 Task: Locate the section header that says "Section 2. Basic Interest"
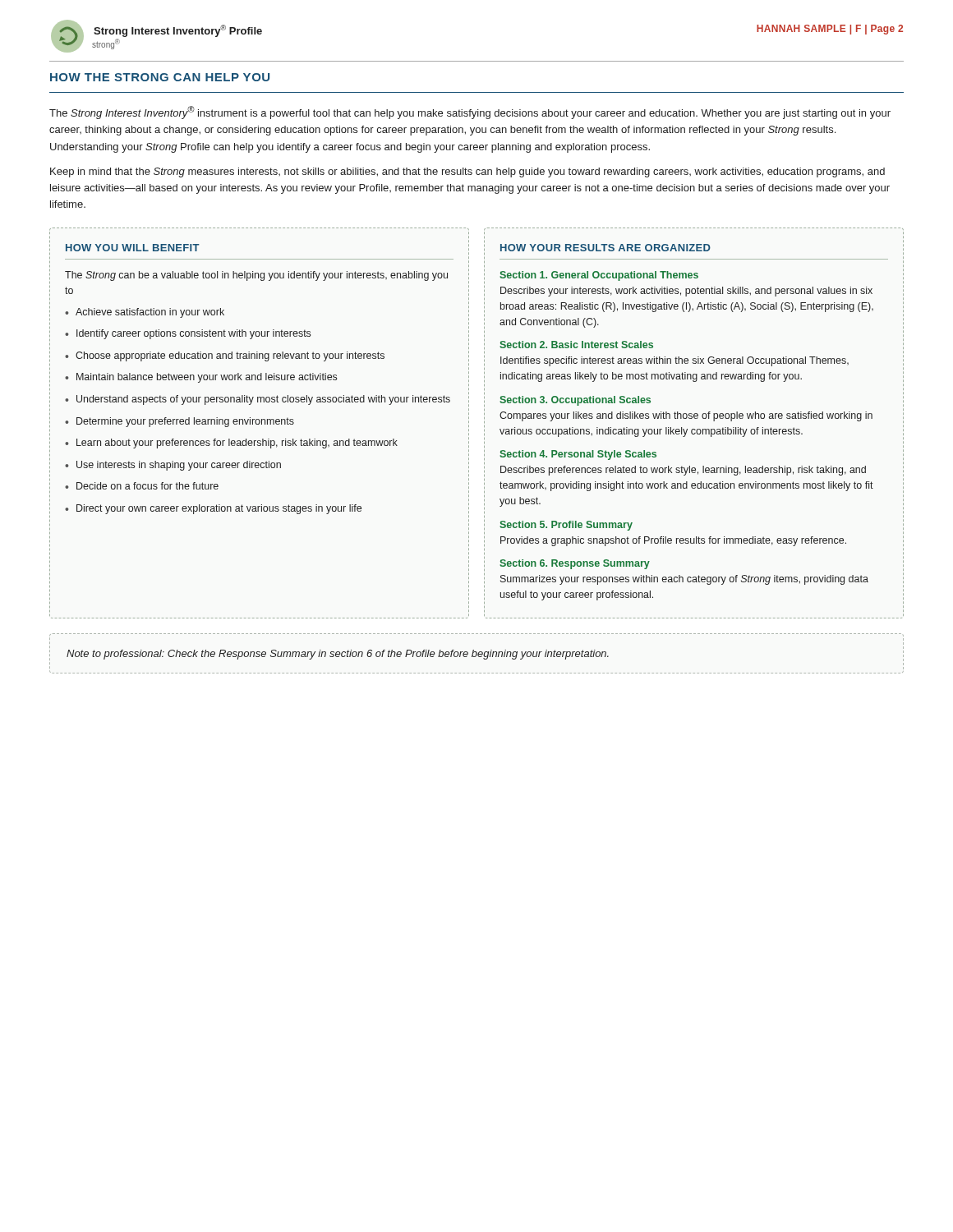577,345
